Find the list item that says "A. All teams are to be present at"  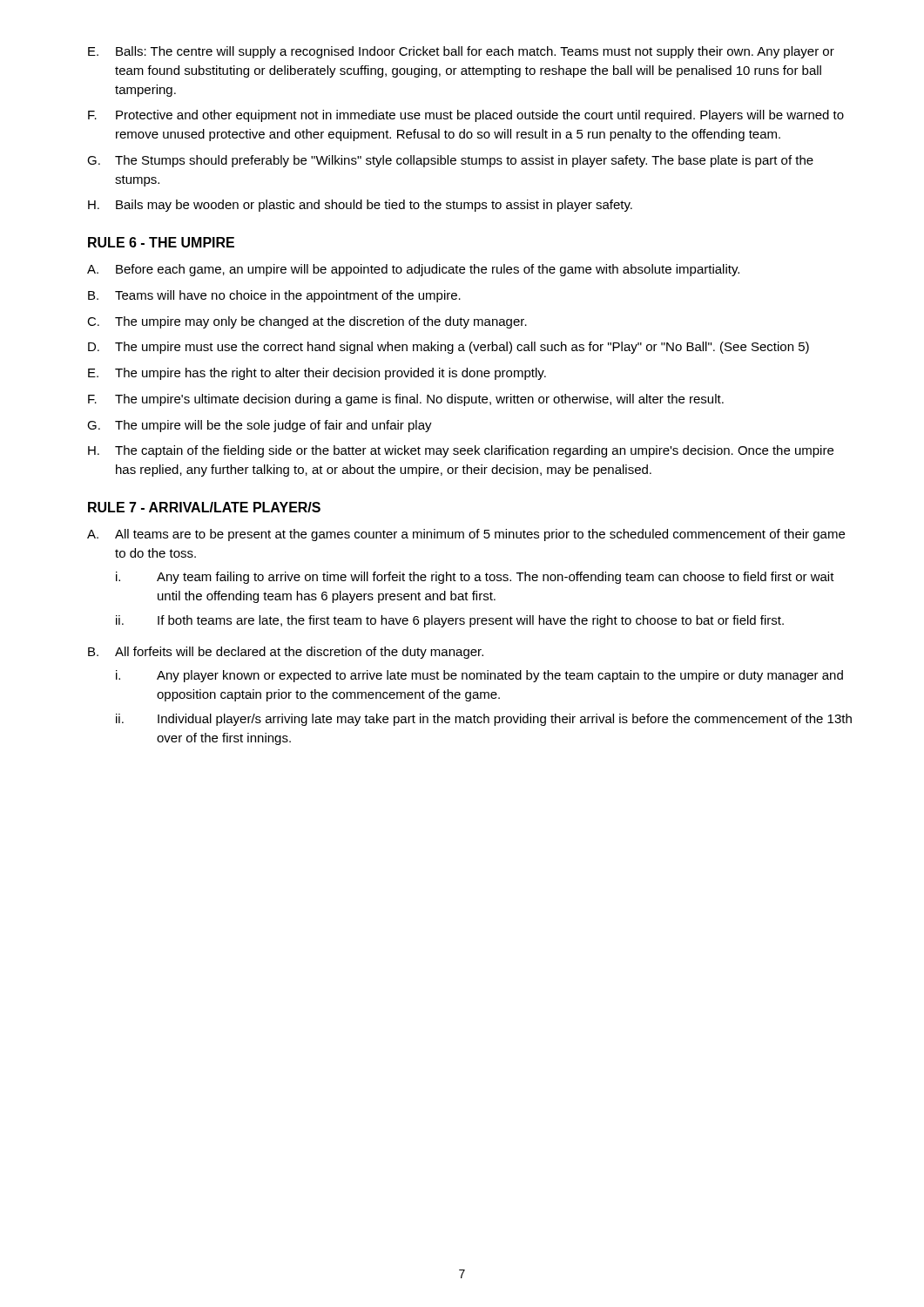(x=471, y=580)
